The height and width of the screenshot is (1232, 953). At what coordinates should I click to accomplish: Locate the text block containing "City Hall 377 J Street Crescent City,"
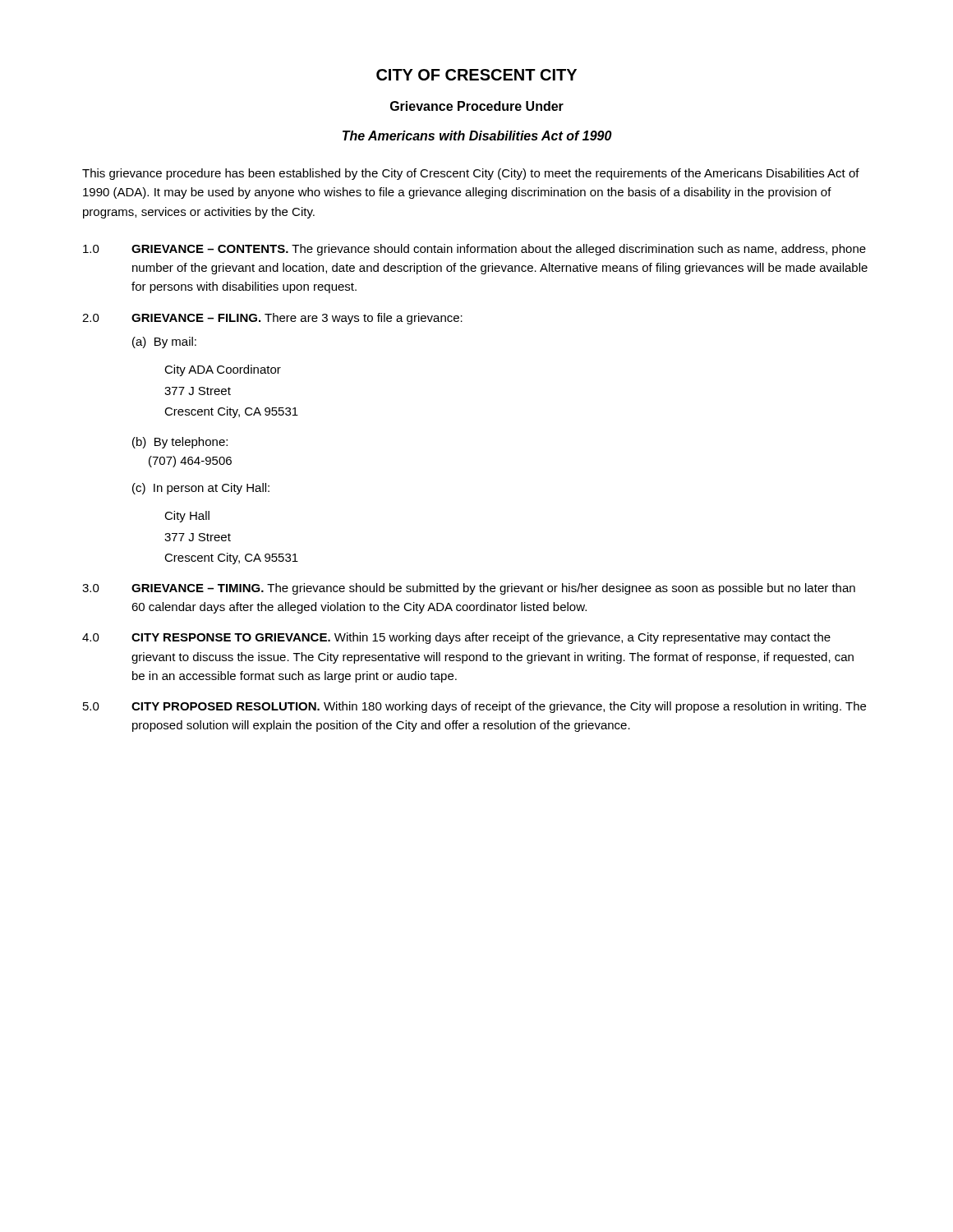(x=231, y=537)
